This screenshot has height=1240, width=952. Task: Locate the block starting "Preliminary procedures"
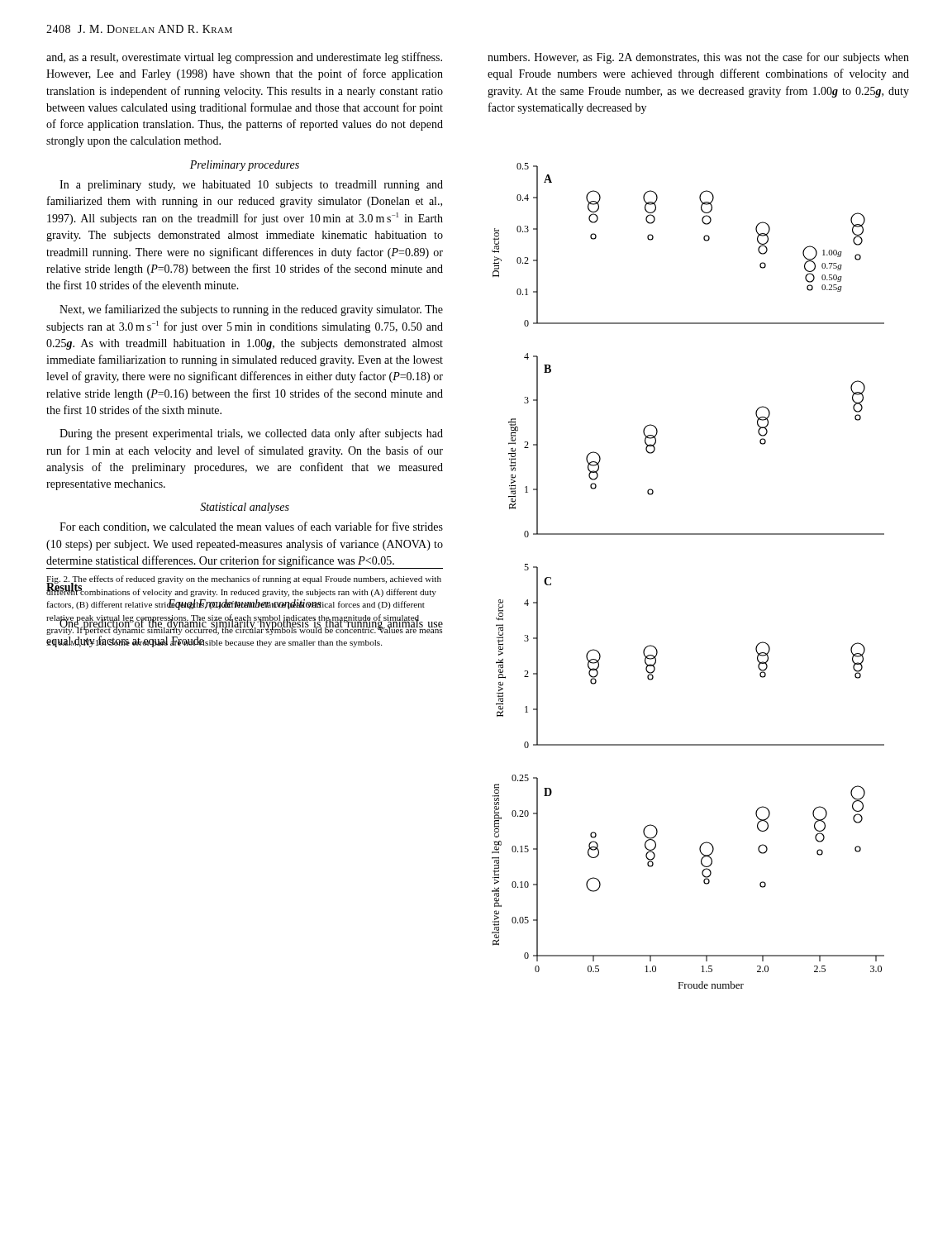(x=245, y=165)
